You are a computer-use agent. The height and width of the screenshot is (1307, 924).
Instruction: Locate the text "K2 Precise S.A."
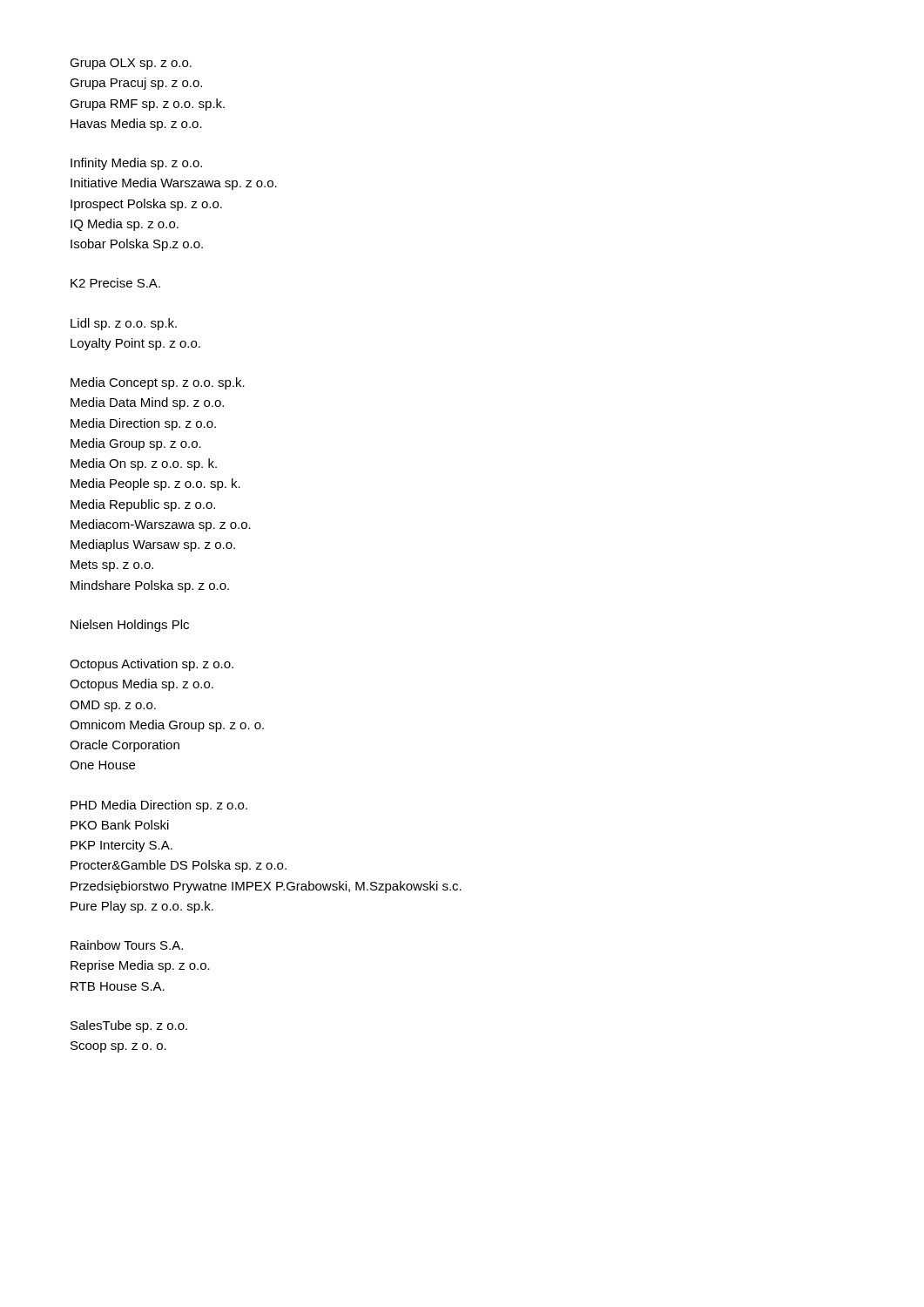(115, 283)
